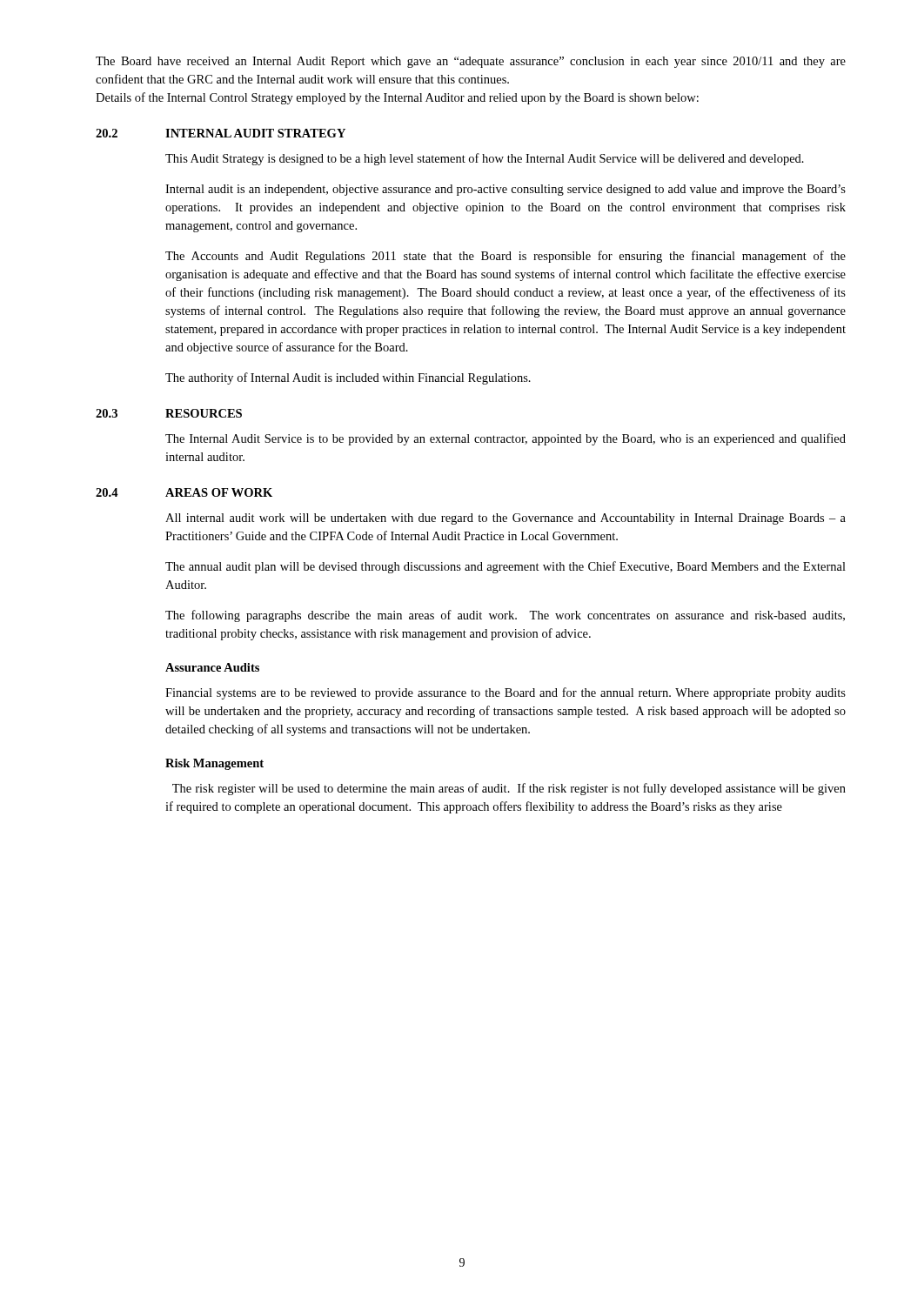Locate the section header with the text "Risk Management"
This screenshot has height=1305, width=924.
(215, 763)
